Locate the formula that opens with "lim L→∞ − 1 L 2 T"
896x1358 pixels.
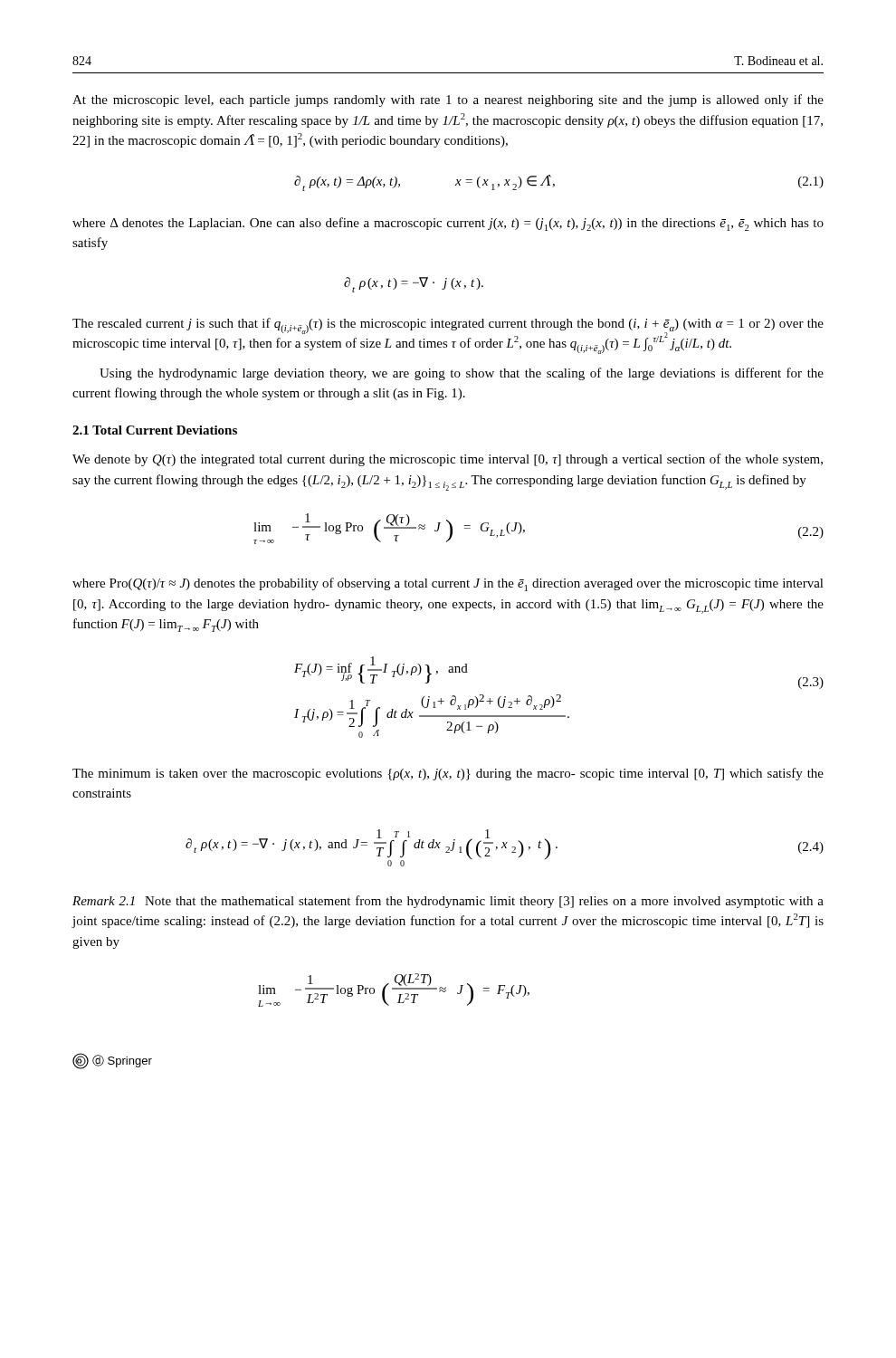448,995
